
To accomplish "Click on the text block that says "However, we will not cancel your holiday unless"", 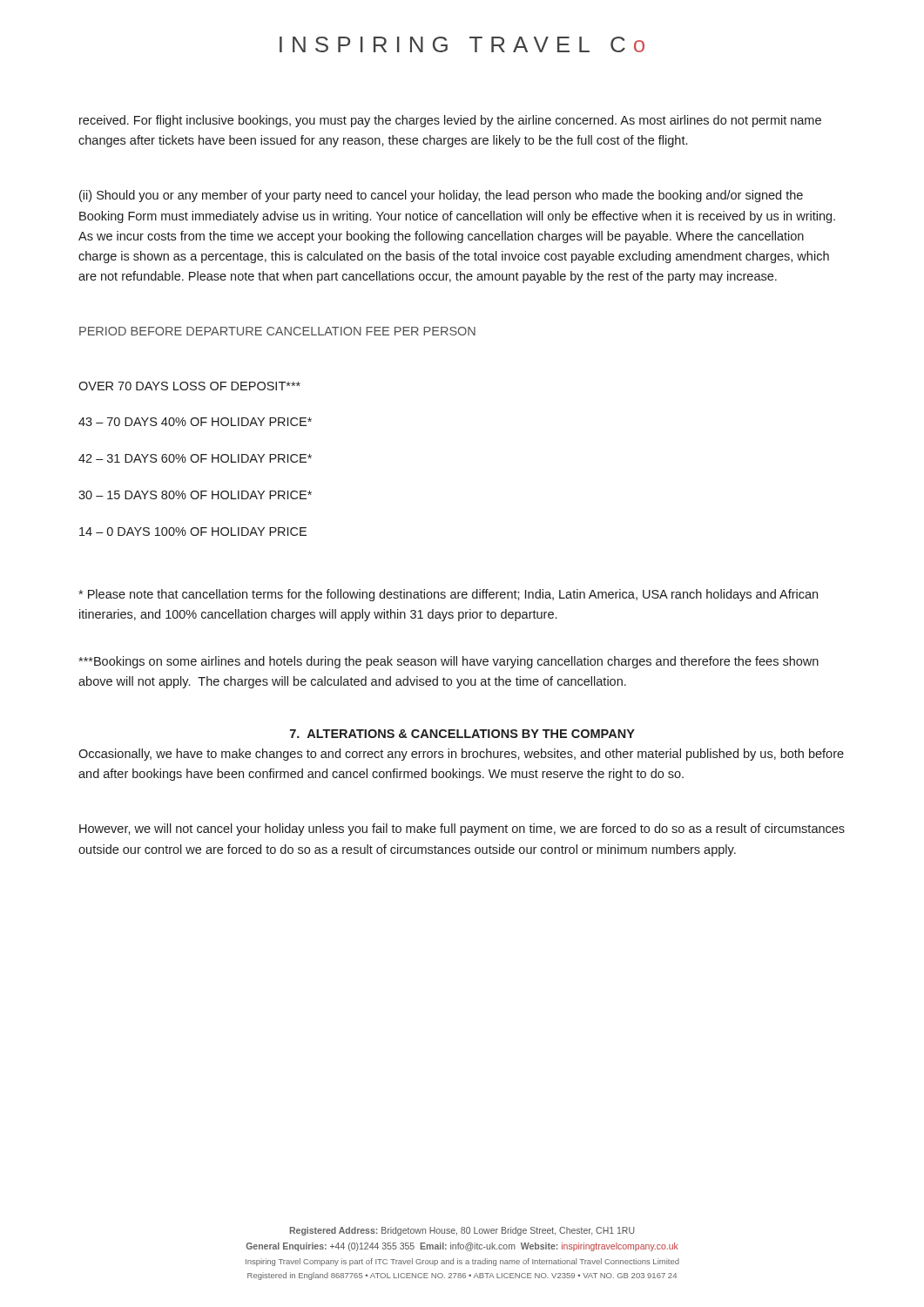I will pos(462,839).
